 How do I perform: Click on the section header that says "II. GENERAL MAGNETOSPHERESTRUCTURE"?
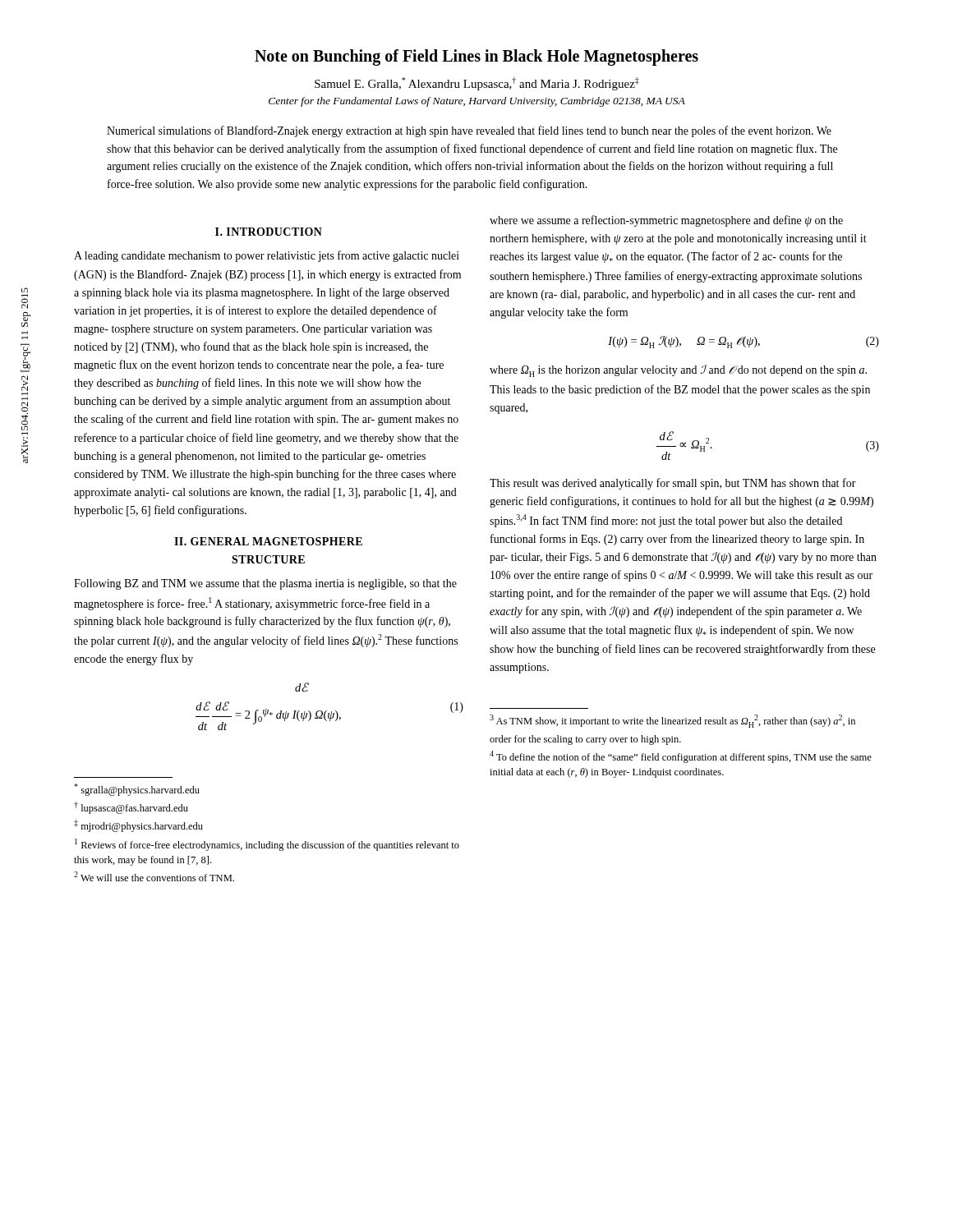pos(269,551)
